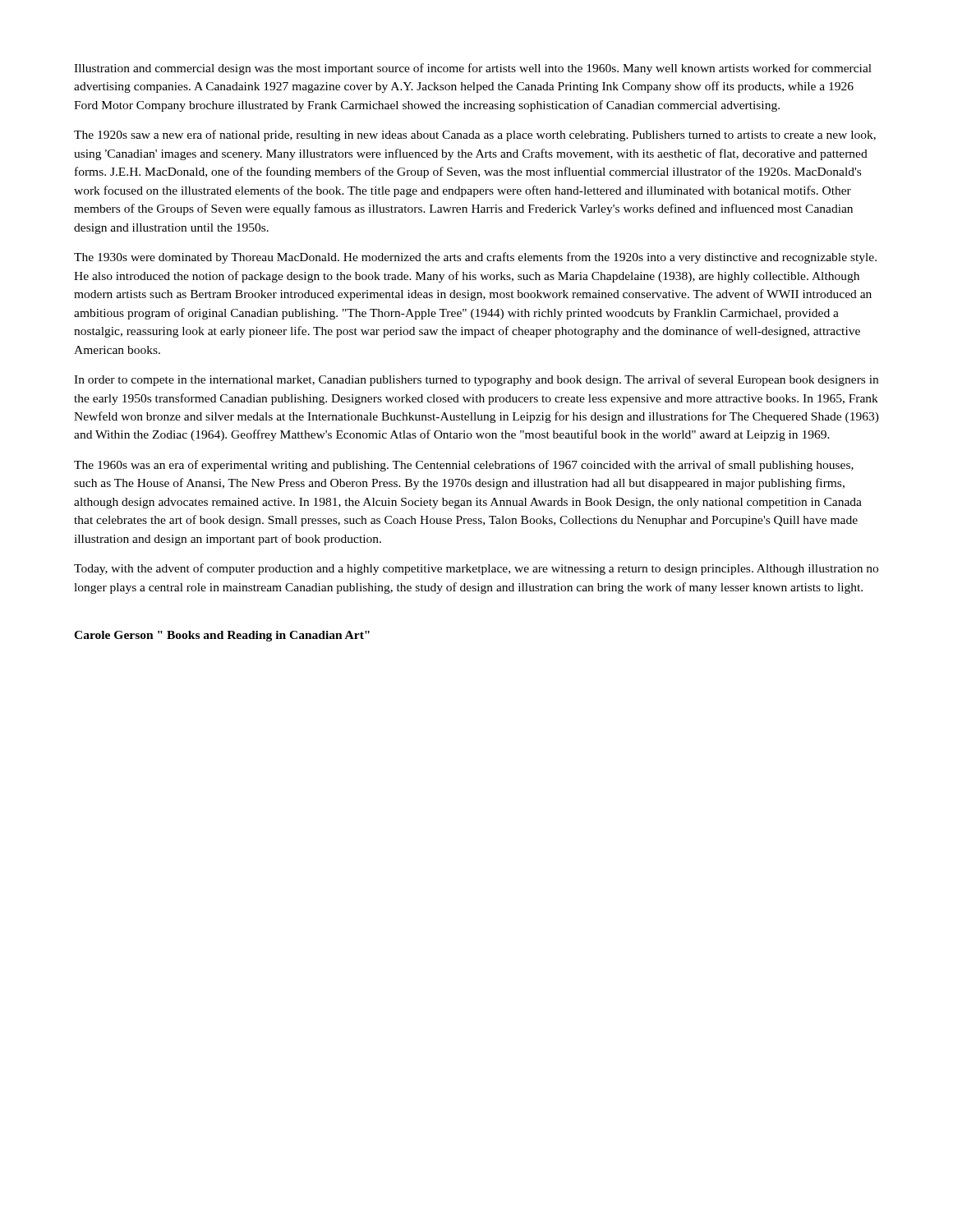Image resolution: width=953 pixels, height=1232 pixels.
Task: Point to the passage starting "The 1960s was"
Action: pyautogui.click(x=468, y=501)
